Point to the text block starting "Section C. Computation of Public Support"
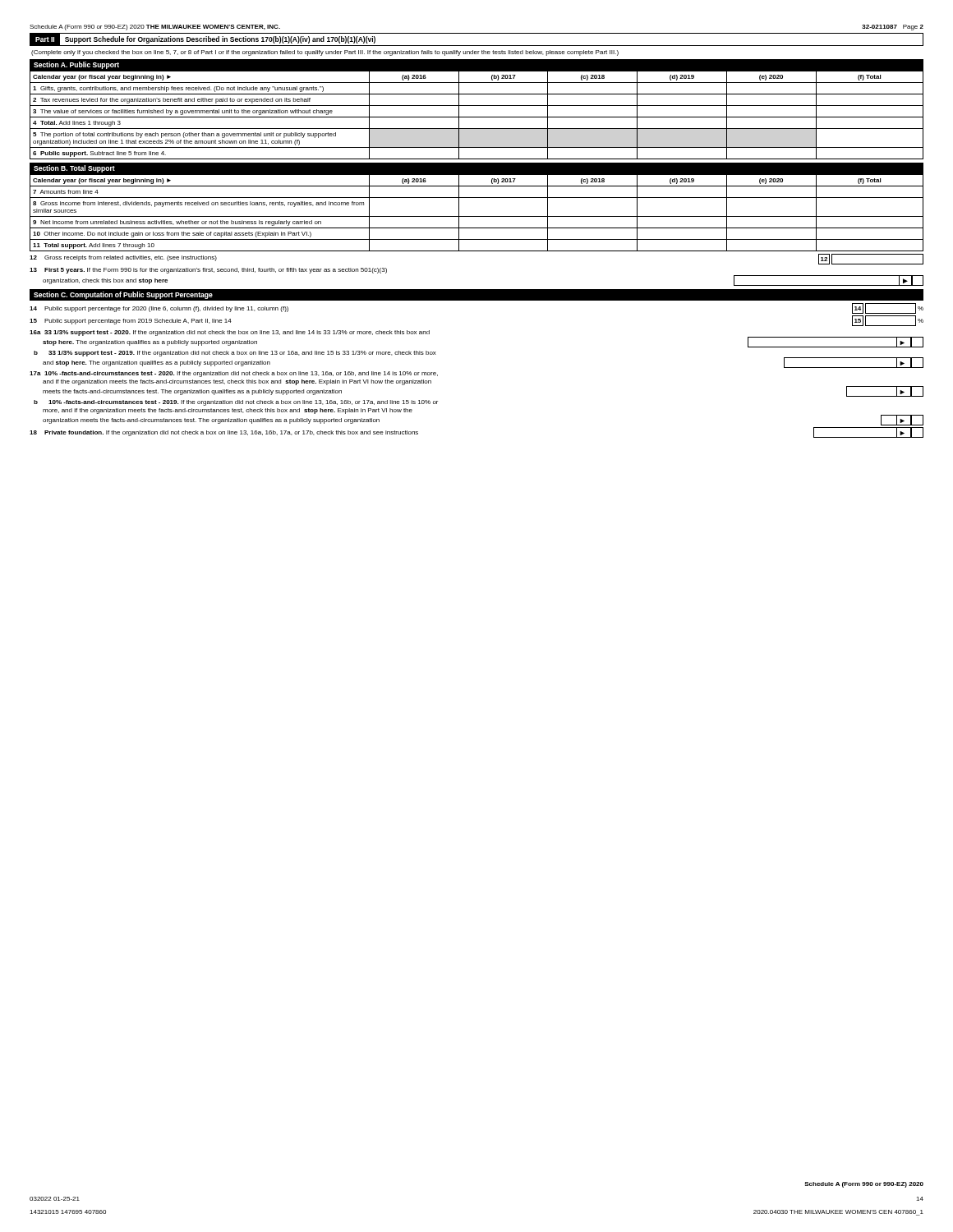The height and width of the screenshot is (1232, 953). [x=123, y=295]
